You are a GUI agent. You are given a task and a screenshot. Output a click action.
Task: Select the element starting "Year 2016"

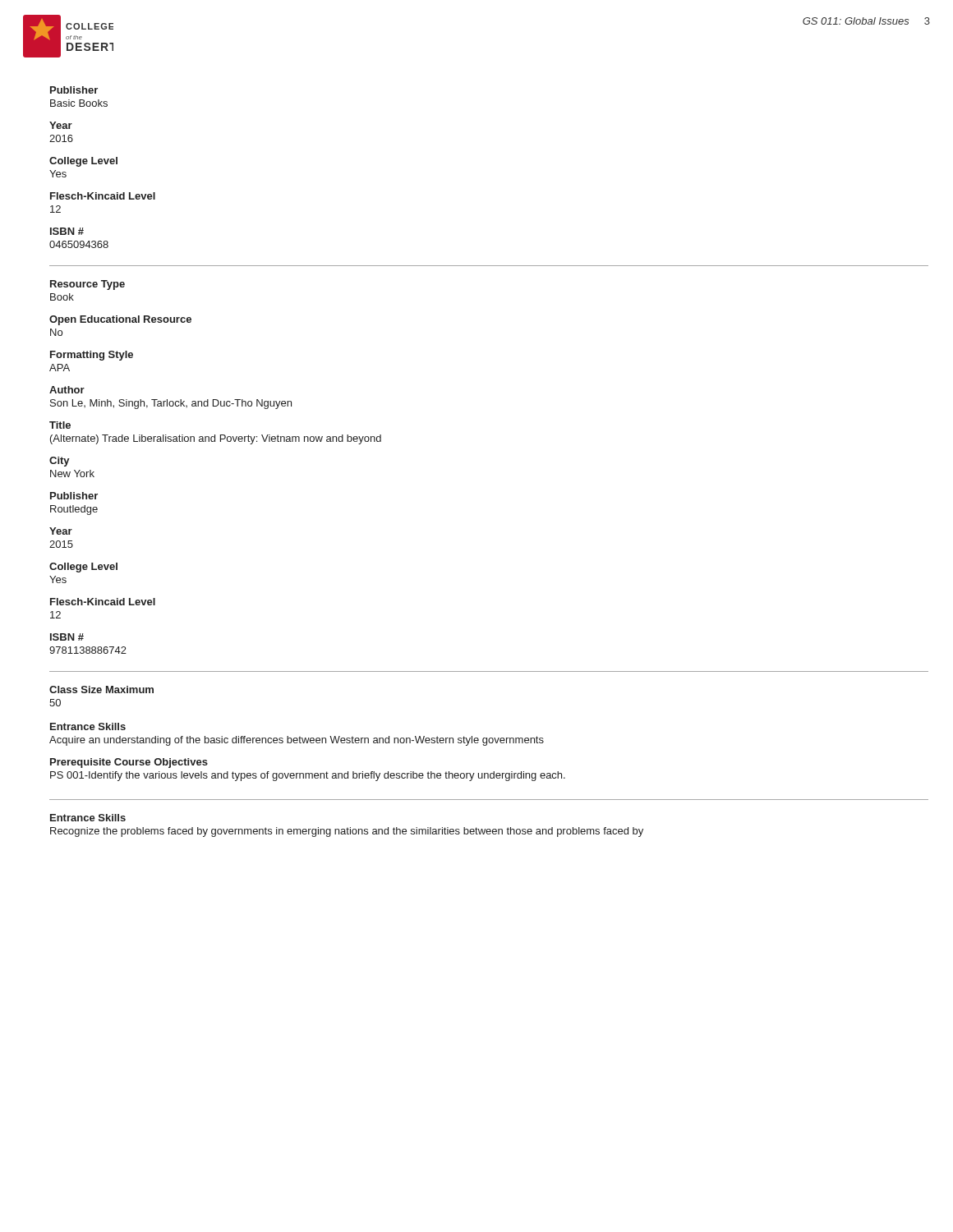[x=61, y=125]
